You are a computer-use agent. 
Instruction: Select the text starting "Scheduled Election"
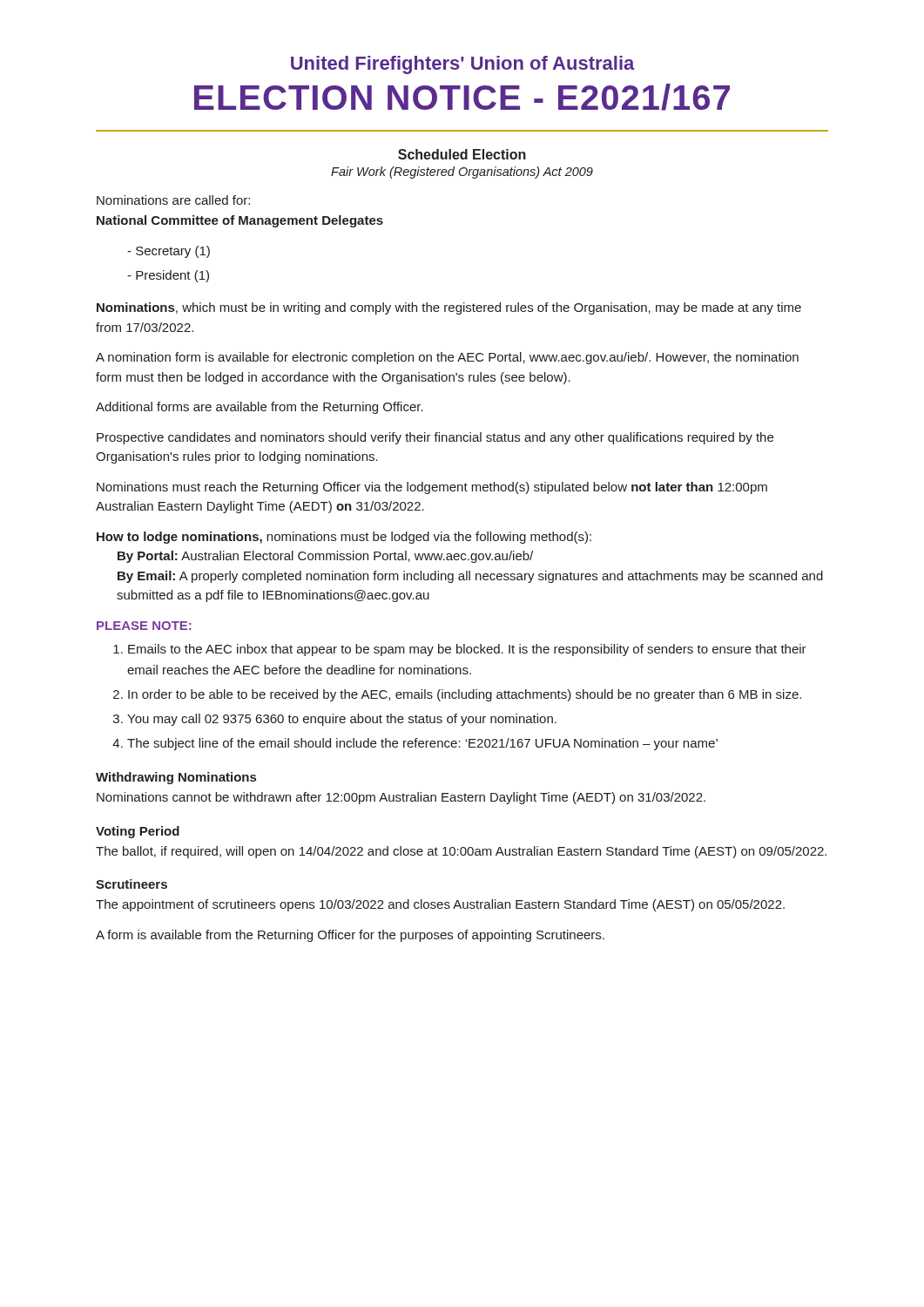[x=462, y=155]
